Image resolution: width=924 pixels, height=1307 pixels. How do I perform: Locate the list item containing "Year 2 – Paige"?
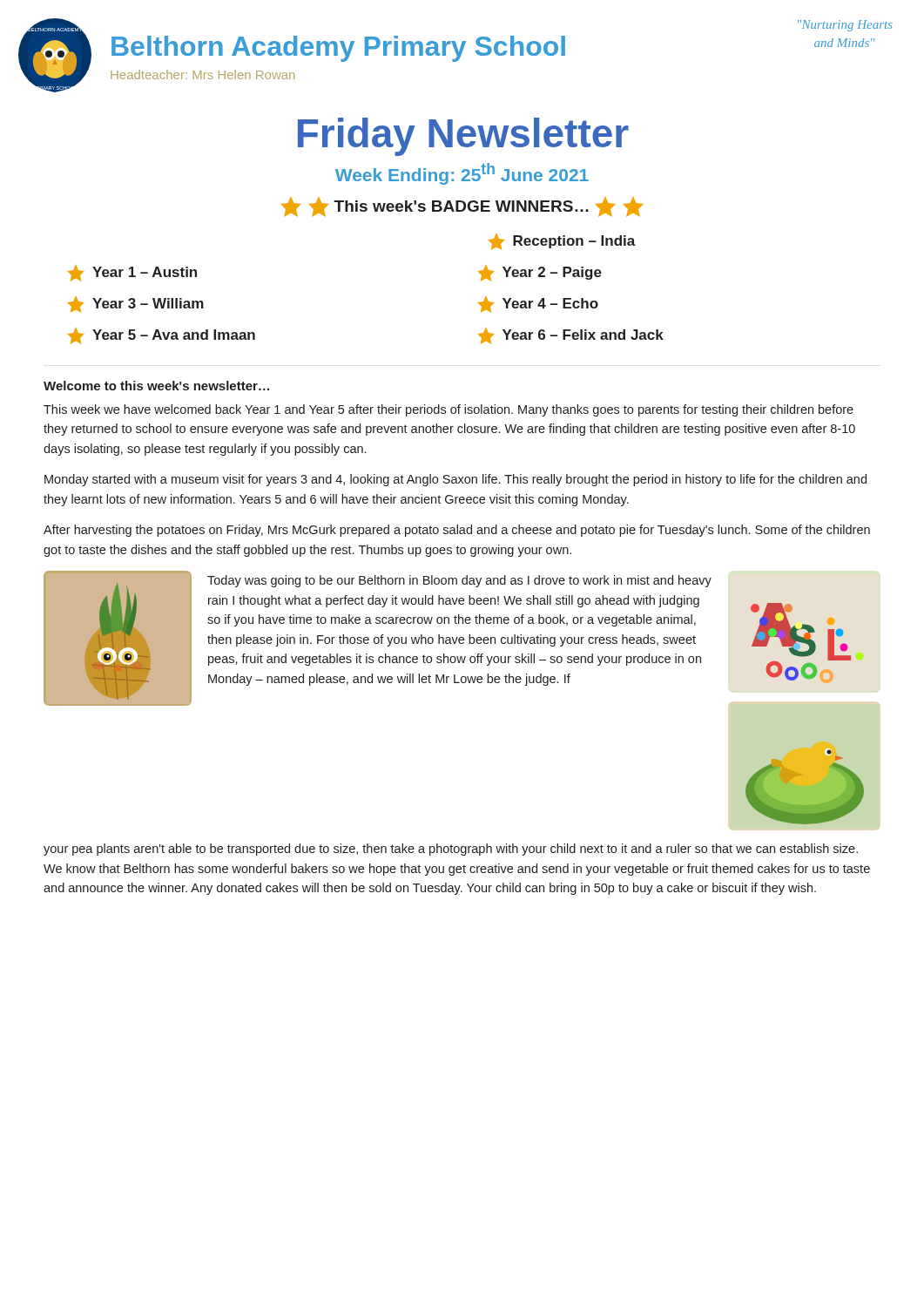[539, 273]
